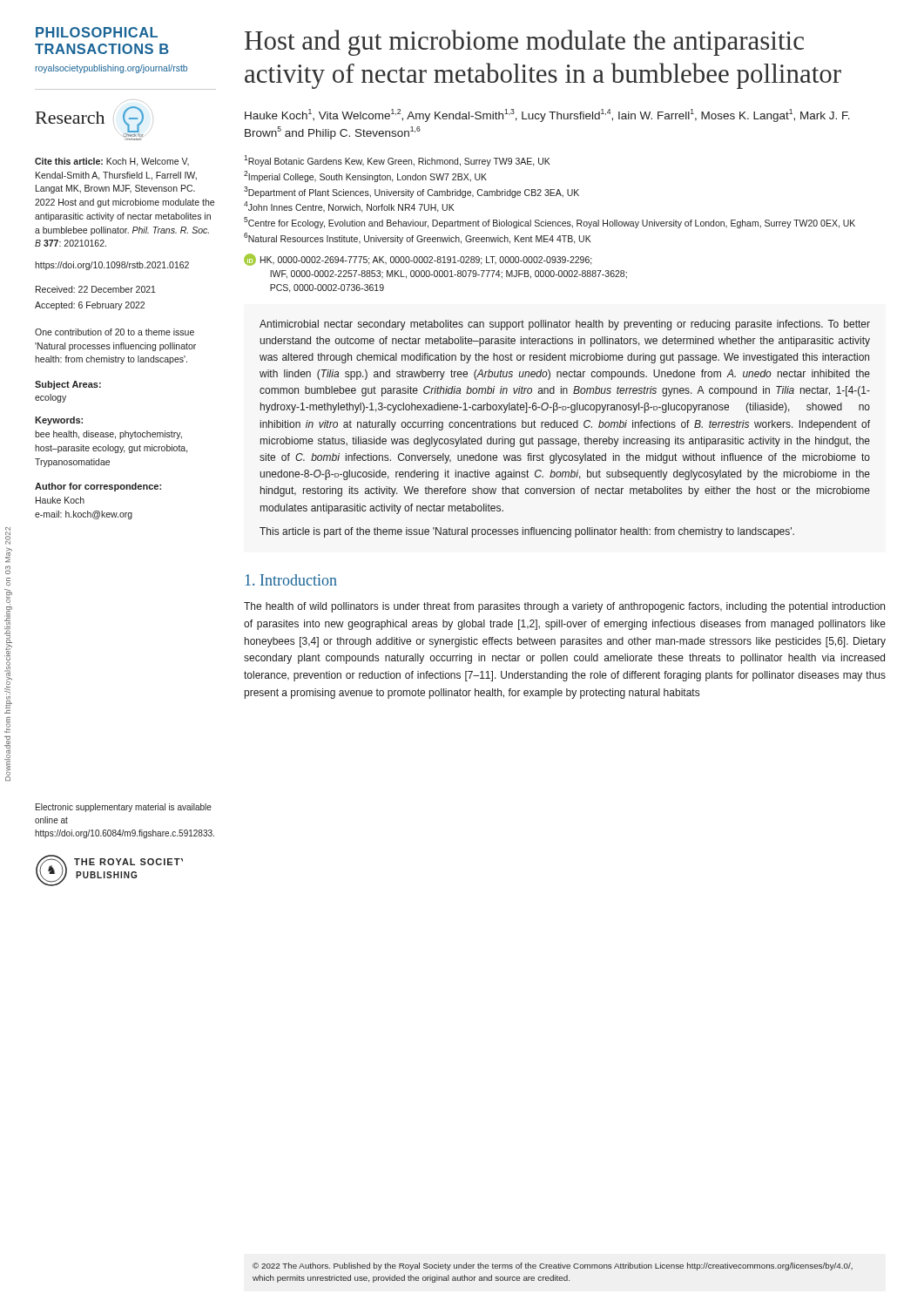924x1307 pixels.
Task: Point to the region starting "Received: 22 December 2021 Accepted: 6 February"
Action: [x=95, y=297]
